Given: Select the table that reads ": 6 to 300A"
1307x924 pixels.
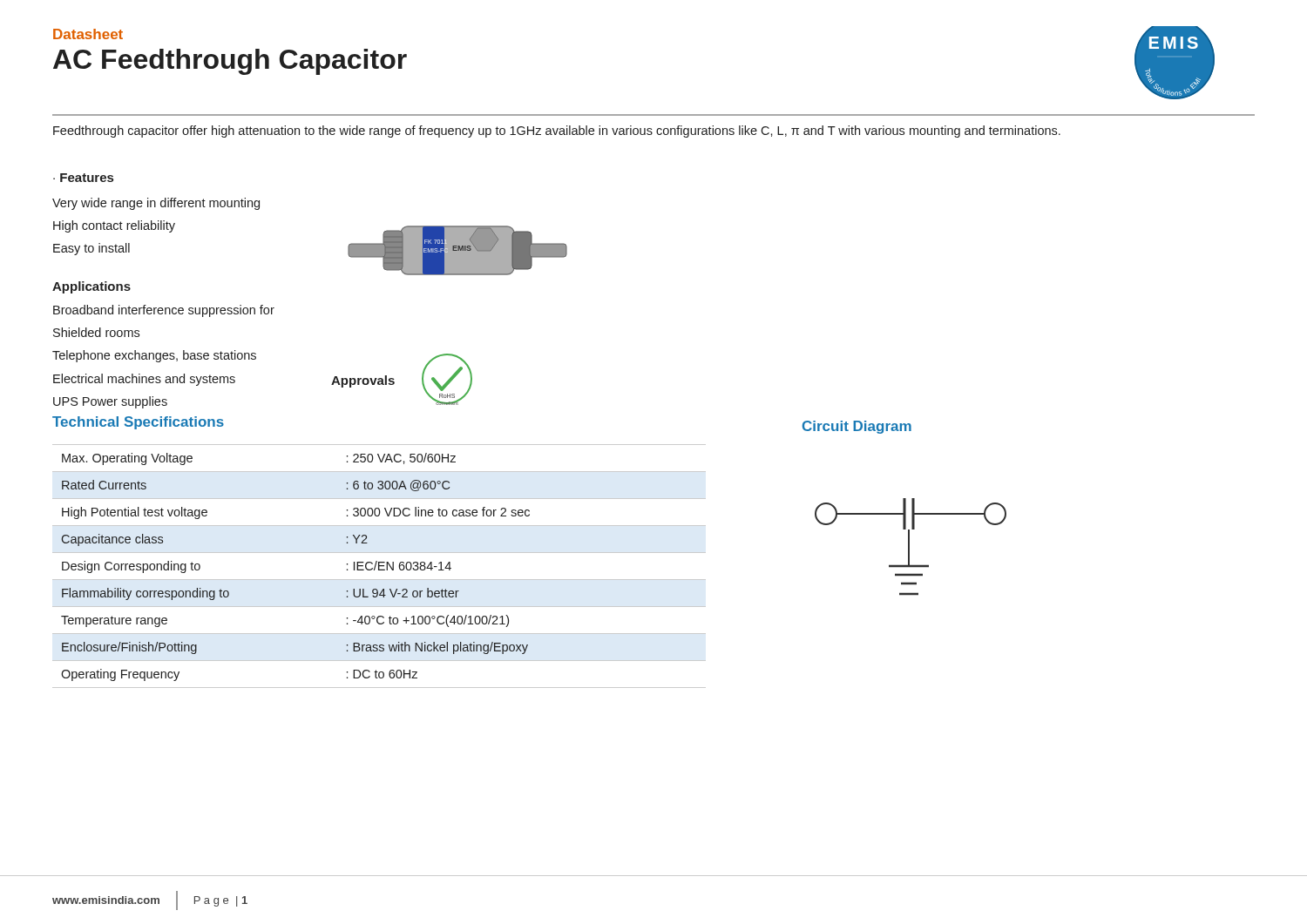Looking at the screenshot, I should pos(379,566).
